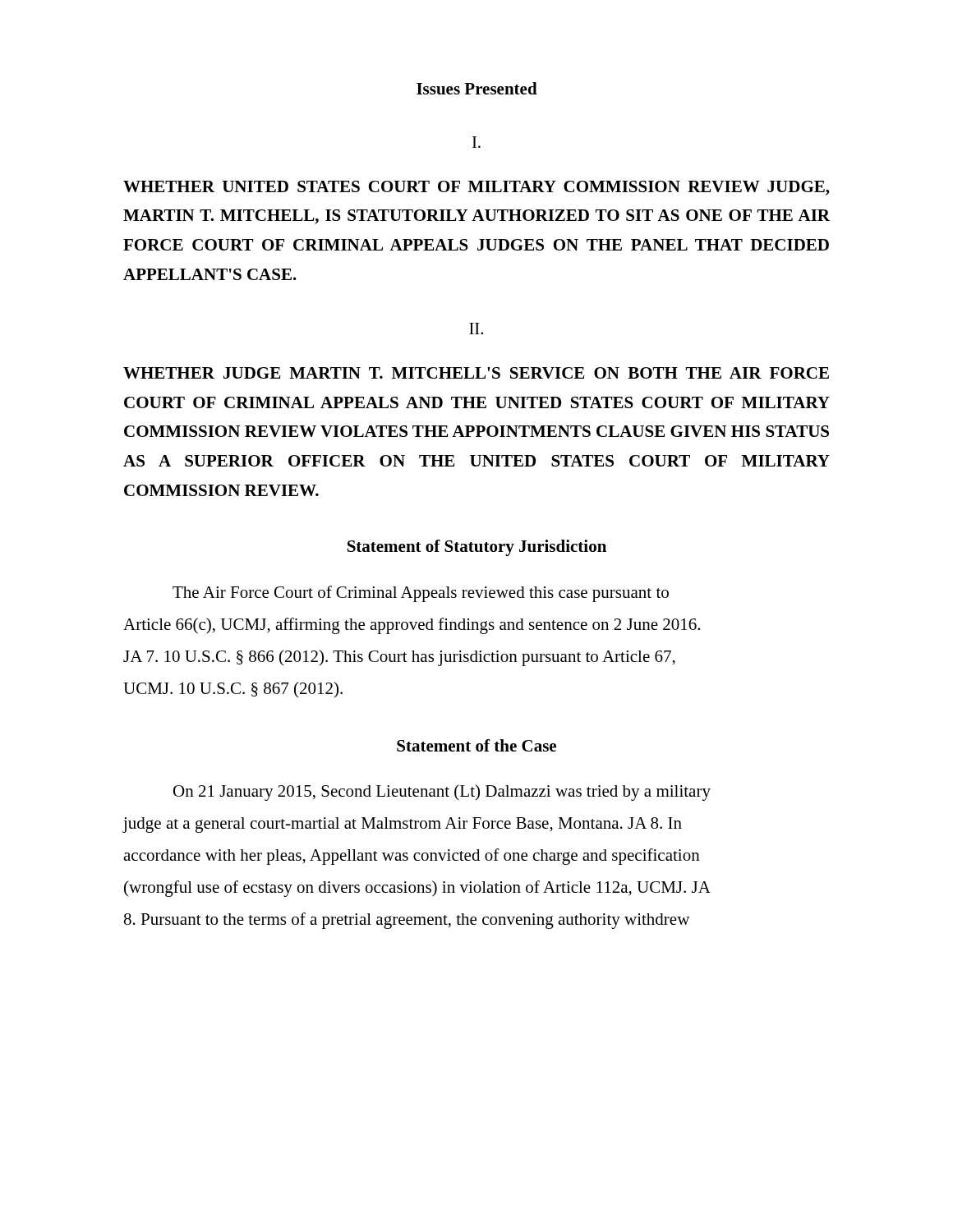Screen dimensions: 1232x953
Task: Click the section header that begins "Statement of Statutory"
Action: point(476,547)
